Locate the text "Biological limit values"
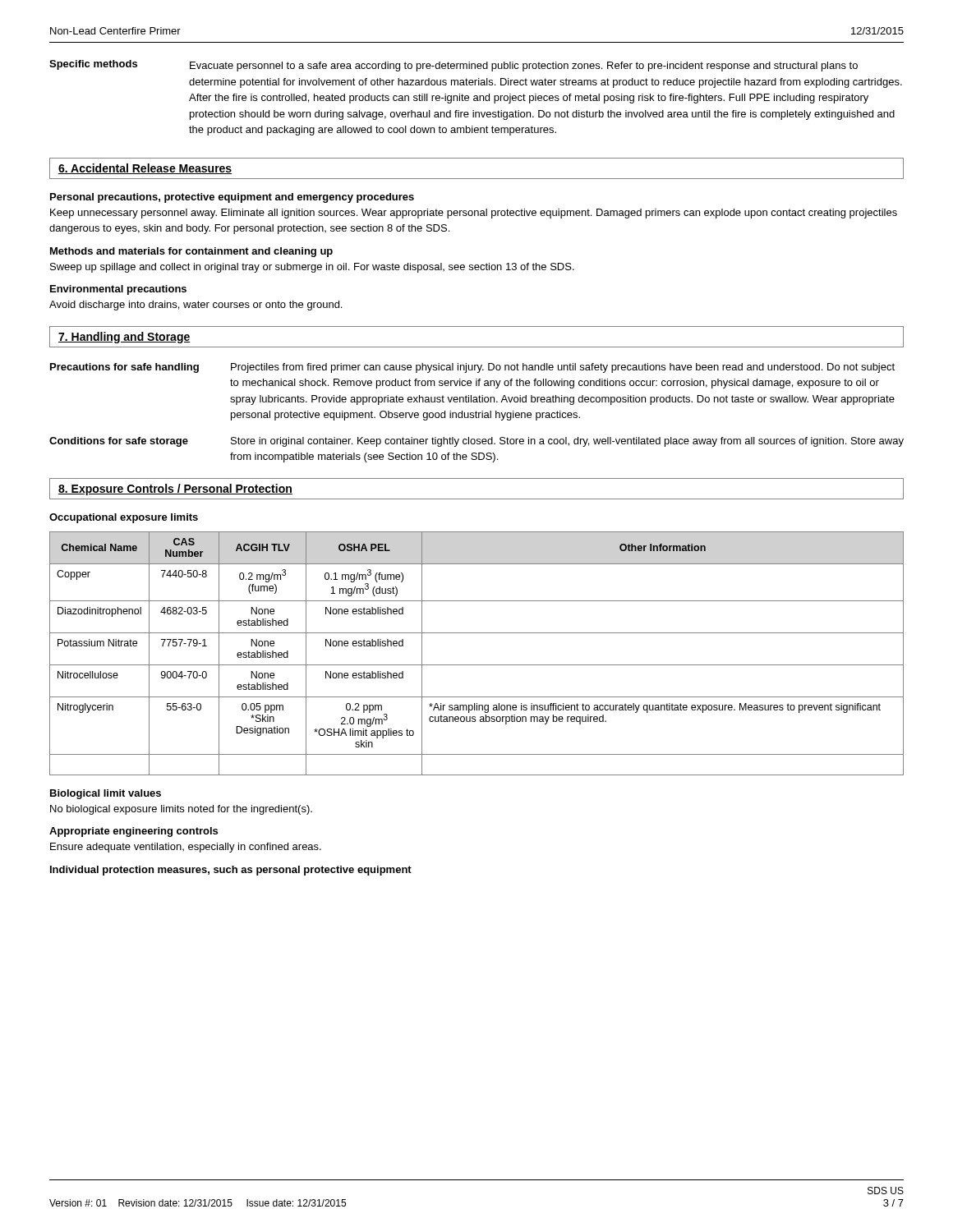The height and width of the screenshot is (1232, 953). pos(105,793)
